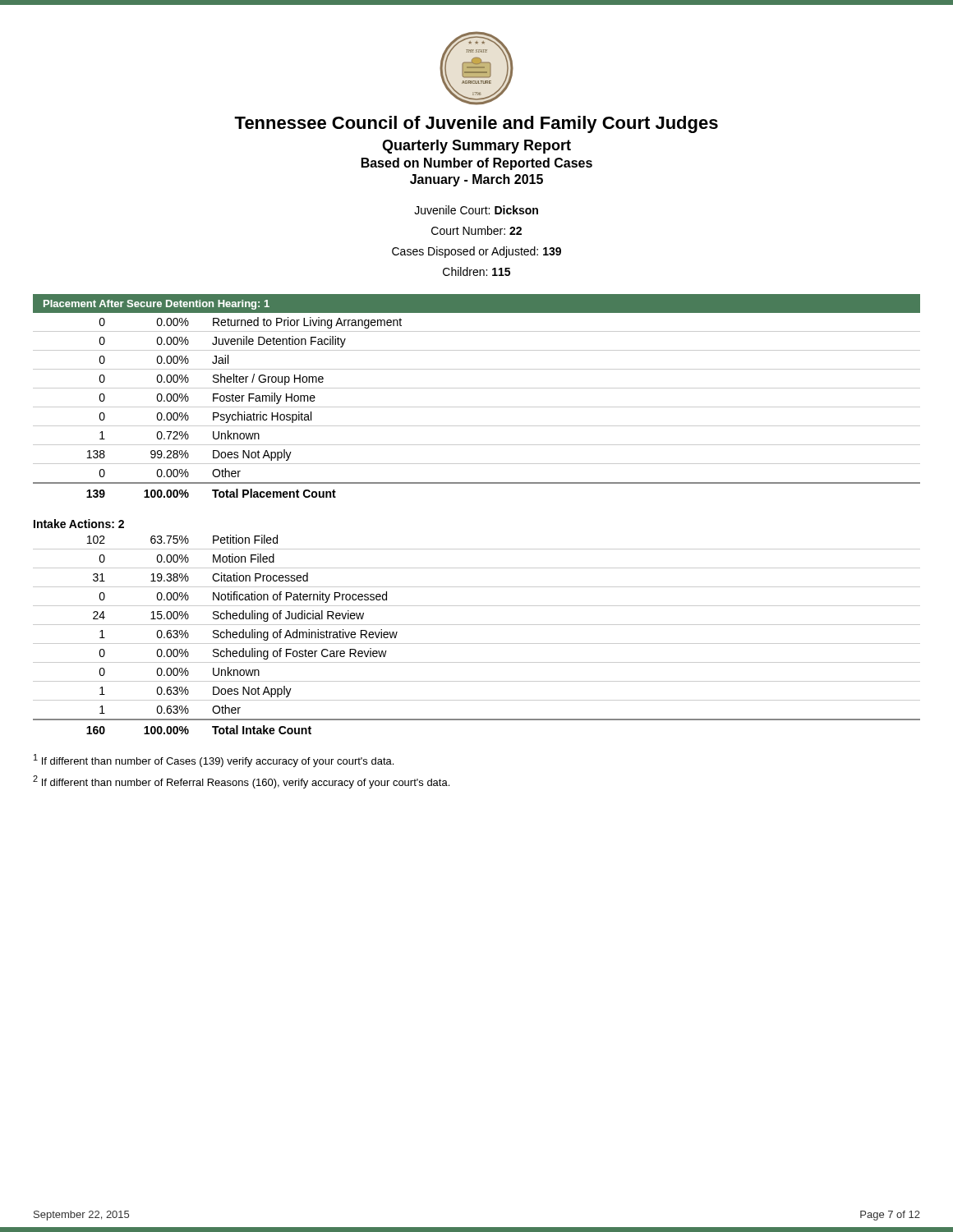Point to the passage starting "Placement After Secure Detention Hearing:"

[x=156, y=304]
